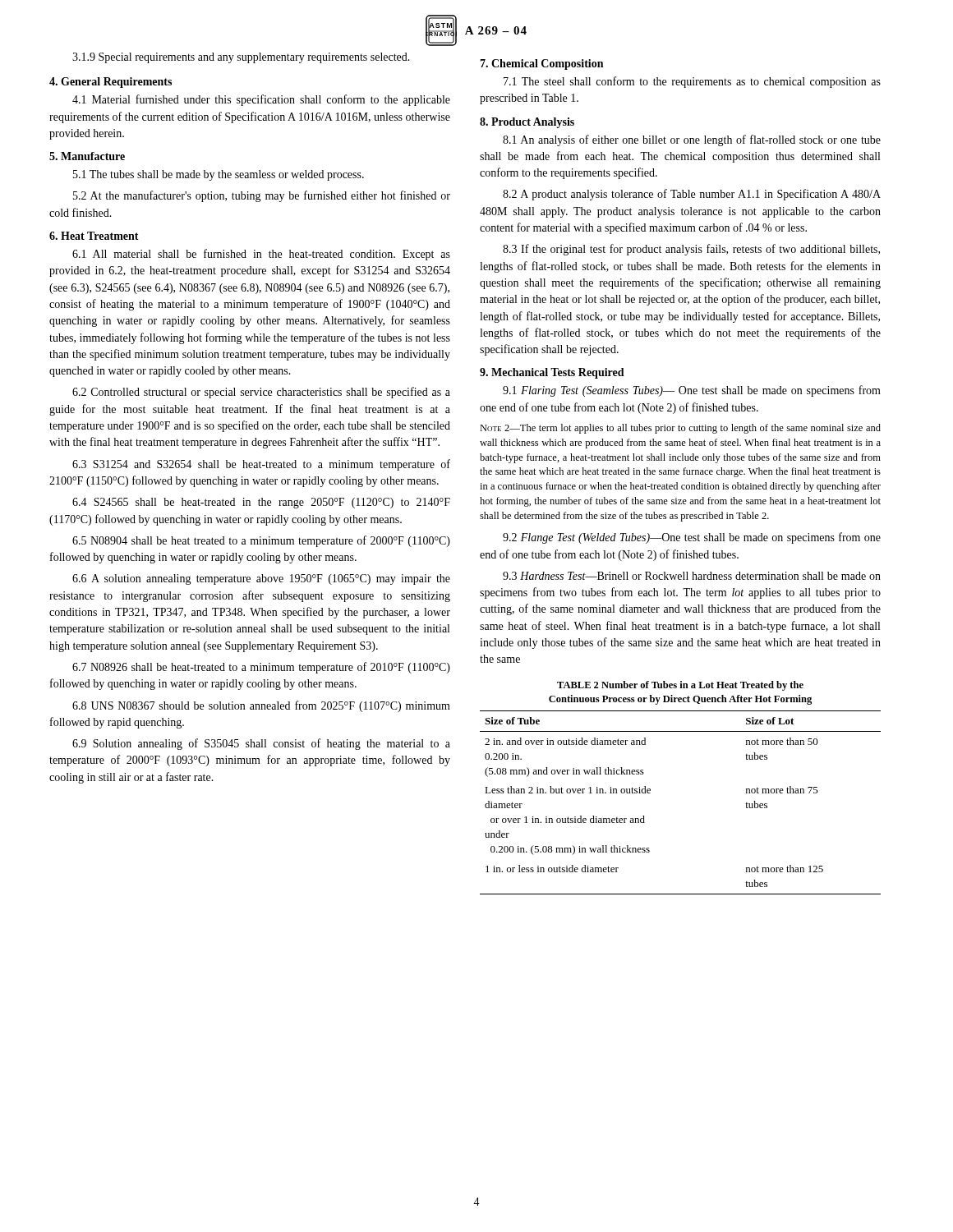Click the passage that begins "1 Flaring Test (Seamless Tubes)— One"
The height and width of the screenshot is (1232, 953).
[x=680, y=400]
